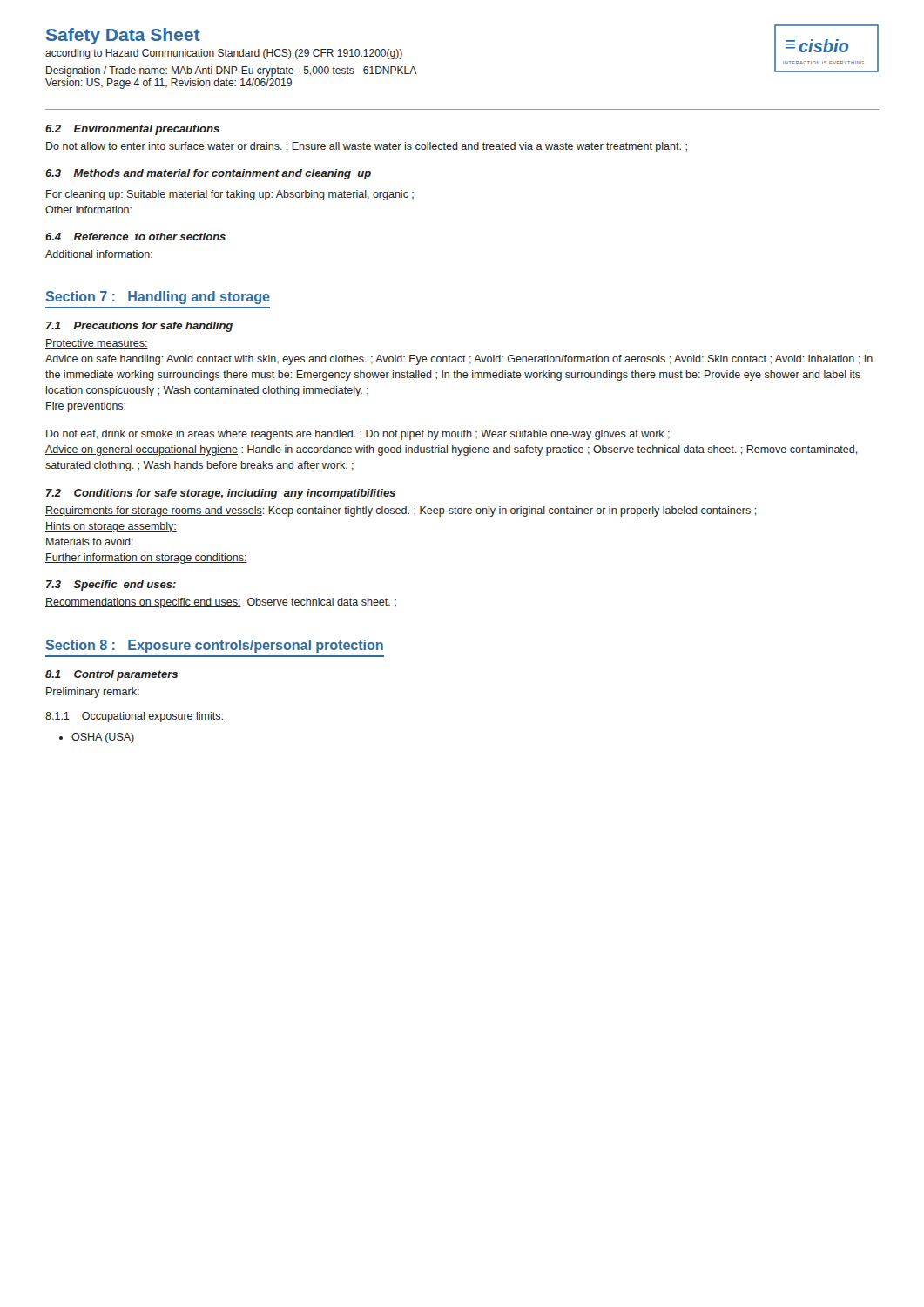Viewport: 924px width, 1307px height.
Task: Click on the element starting "OSHA (USA)"
Action: point(103,737)
